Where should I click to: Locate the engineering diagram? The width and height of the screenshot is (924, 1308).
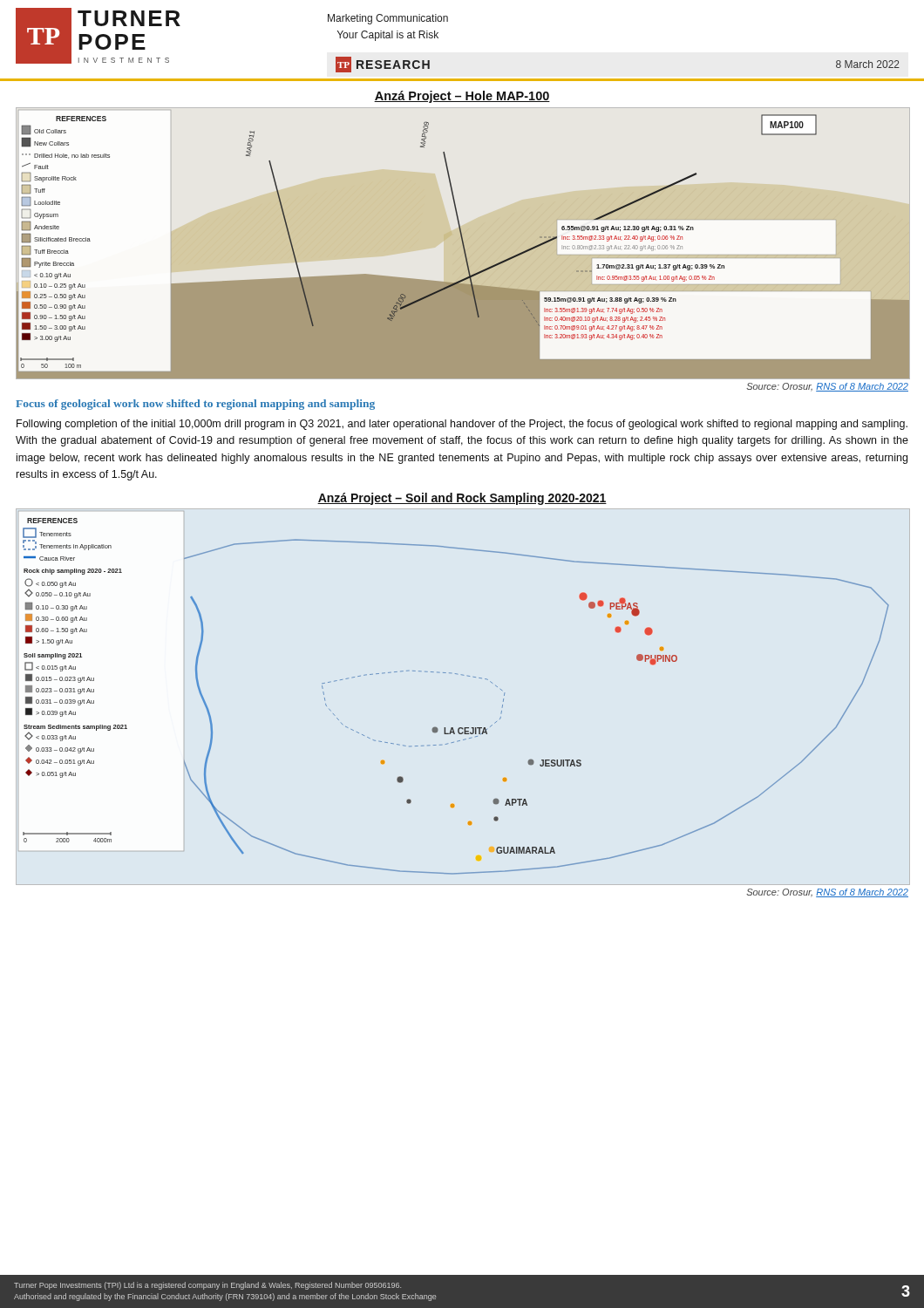pos(463,243)
